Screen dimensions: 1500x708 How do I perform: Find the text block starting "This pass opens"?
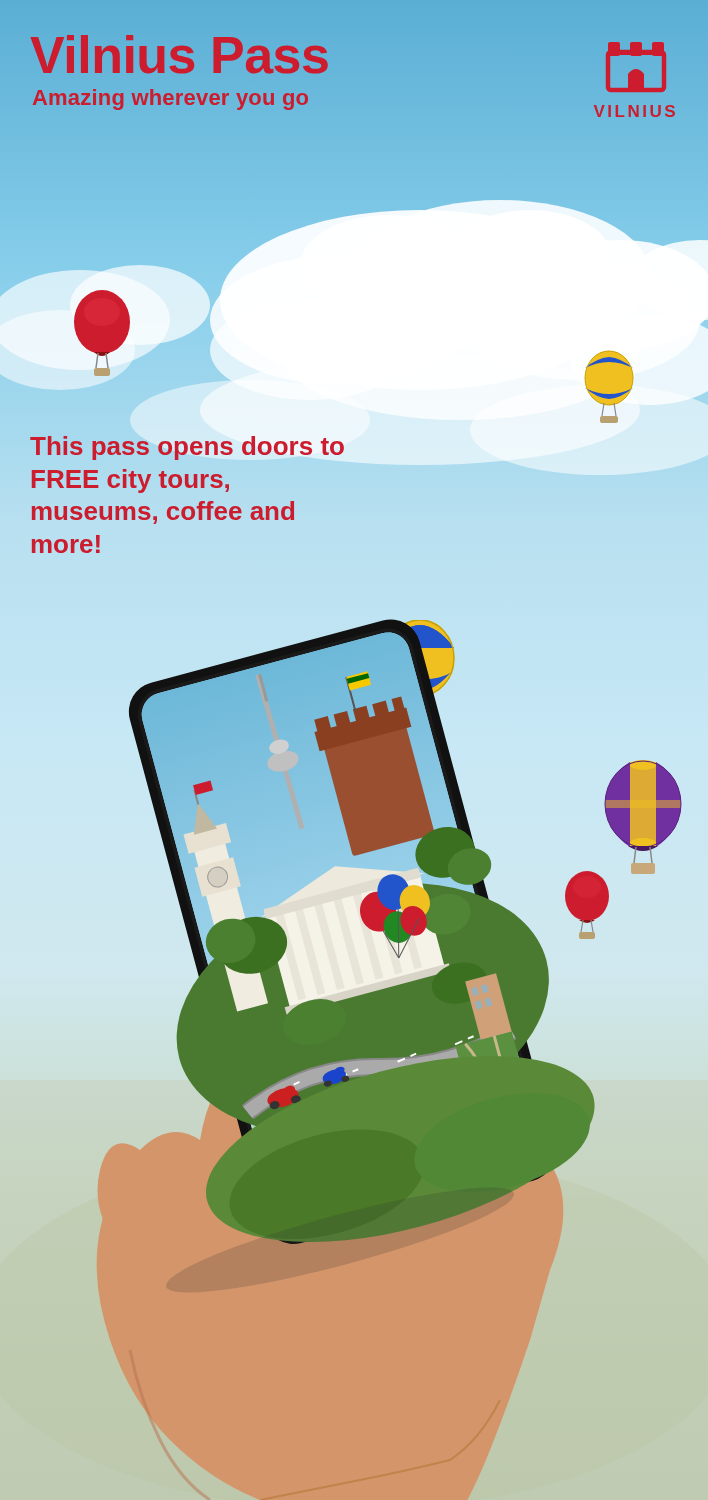coord(190,495)
